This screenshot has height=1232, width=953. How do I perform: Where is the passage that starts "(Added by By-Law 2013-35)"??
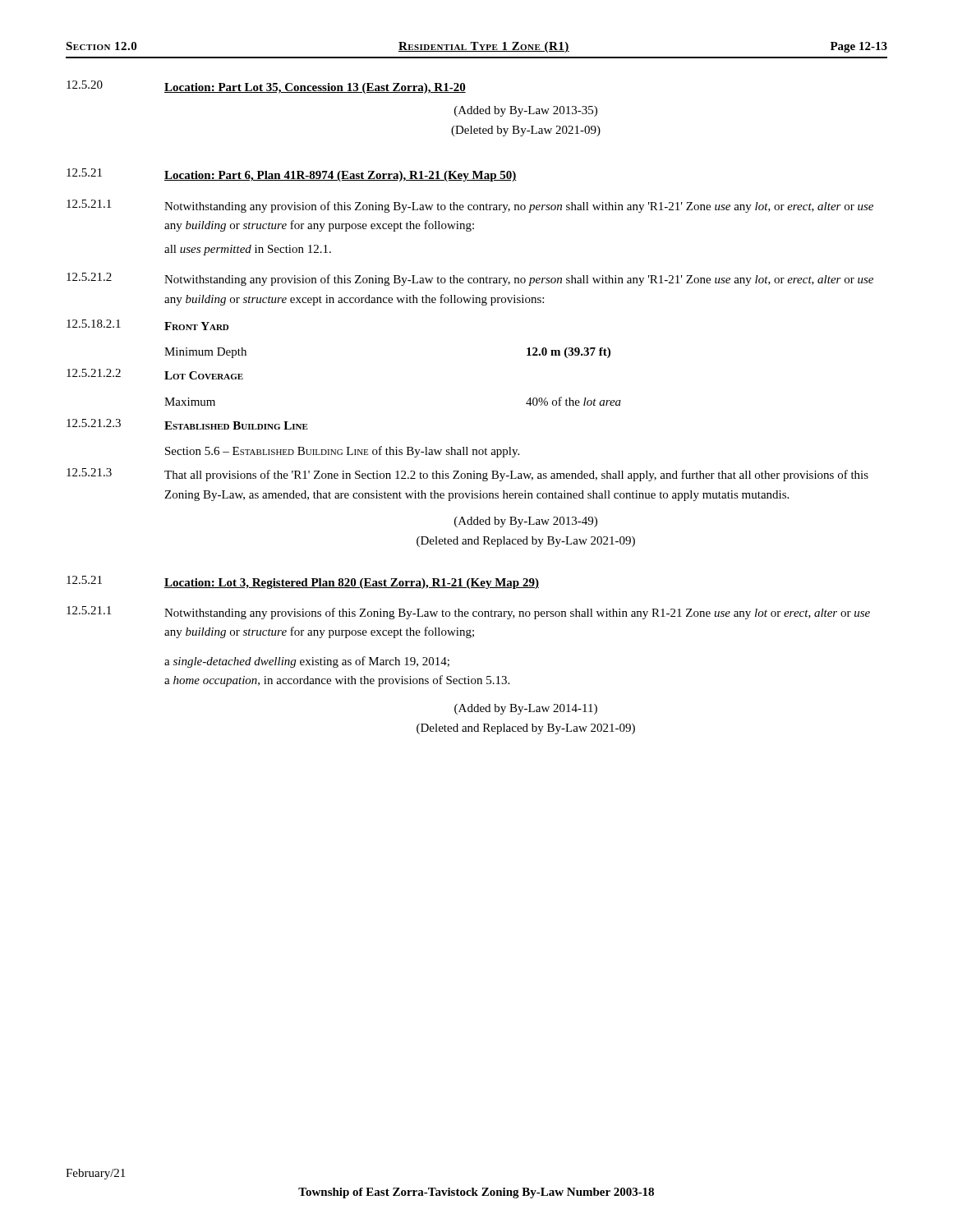526,120
